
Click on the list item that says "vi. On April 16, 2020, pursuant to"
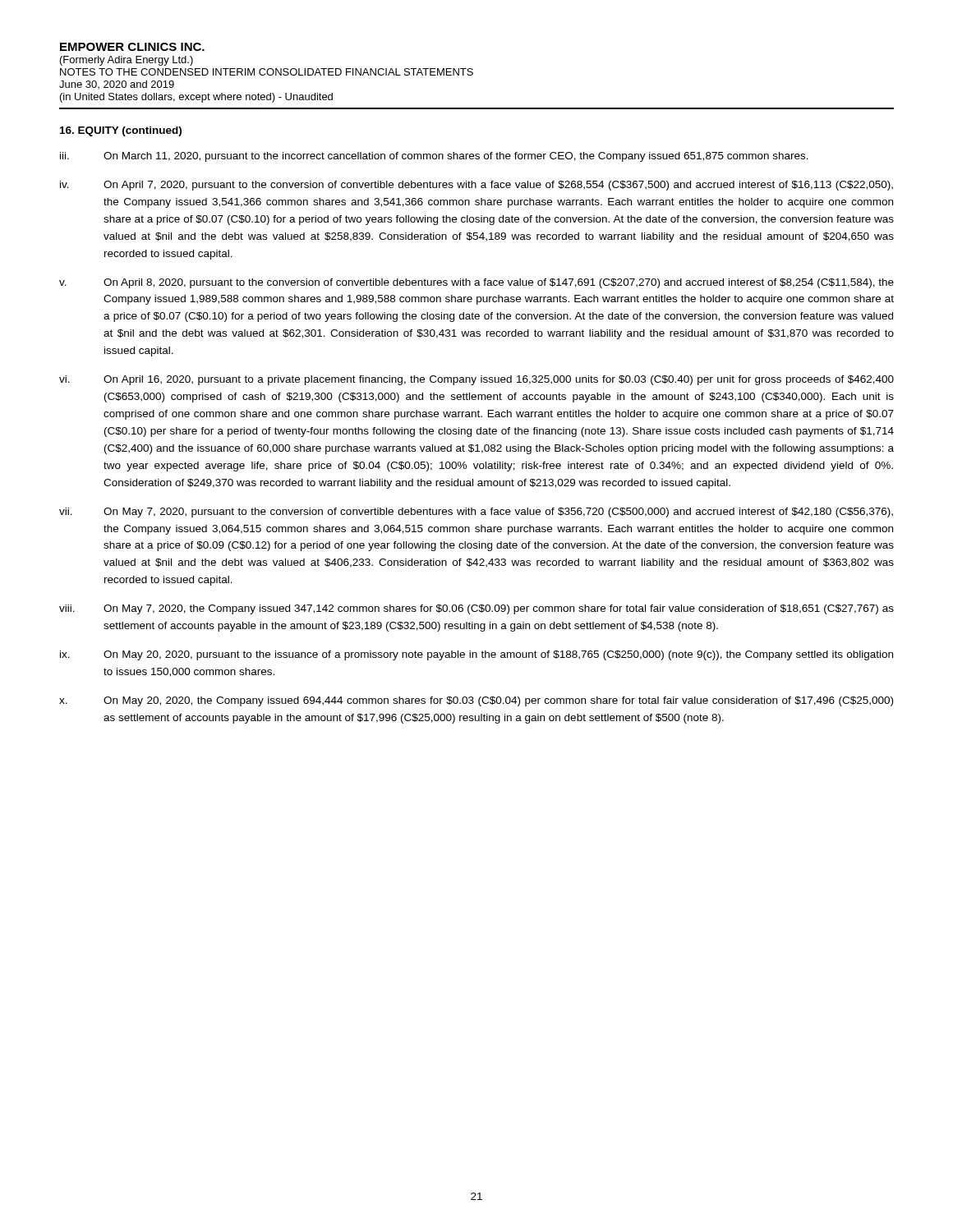tap(476, 432)
